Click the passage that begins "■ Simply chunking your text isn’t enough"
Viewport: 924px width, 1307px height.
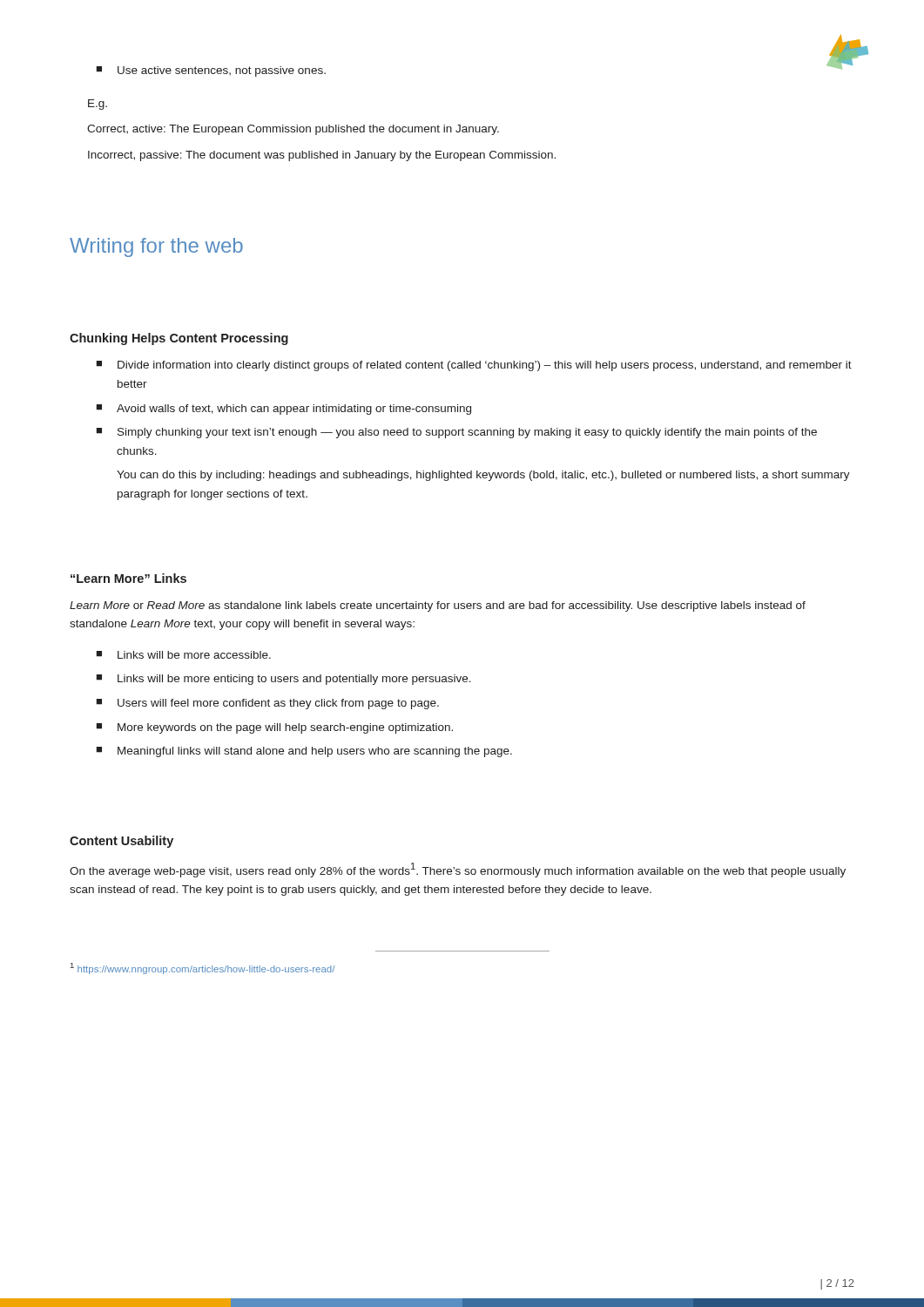475,442
